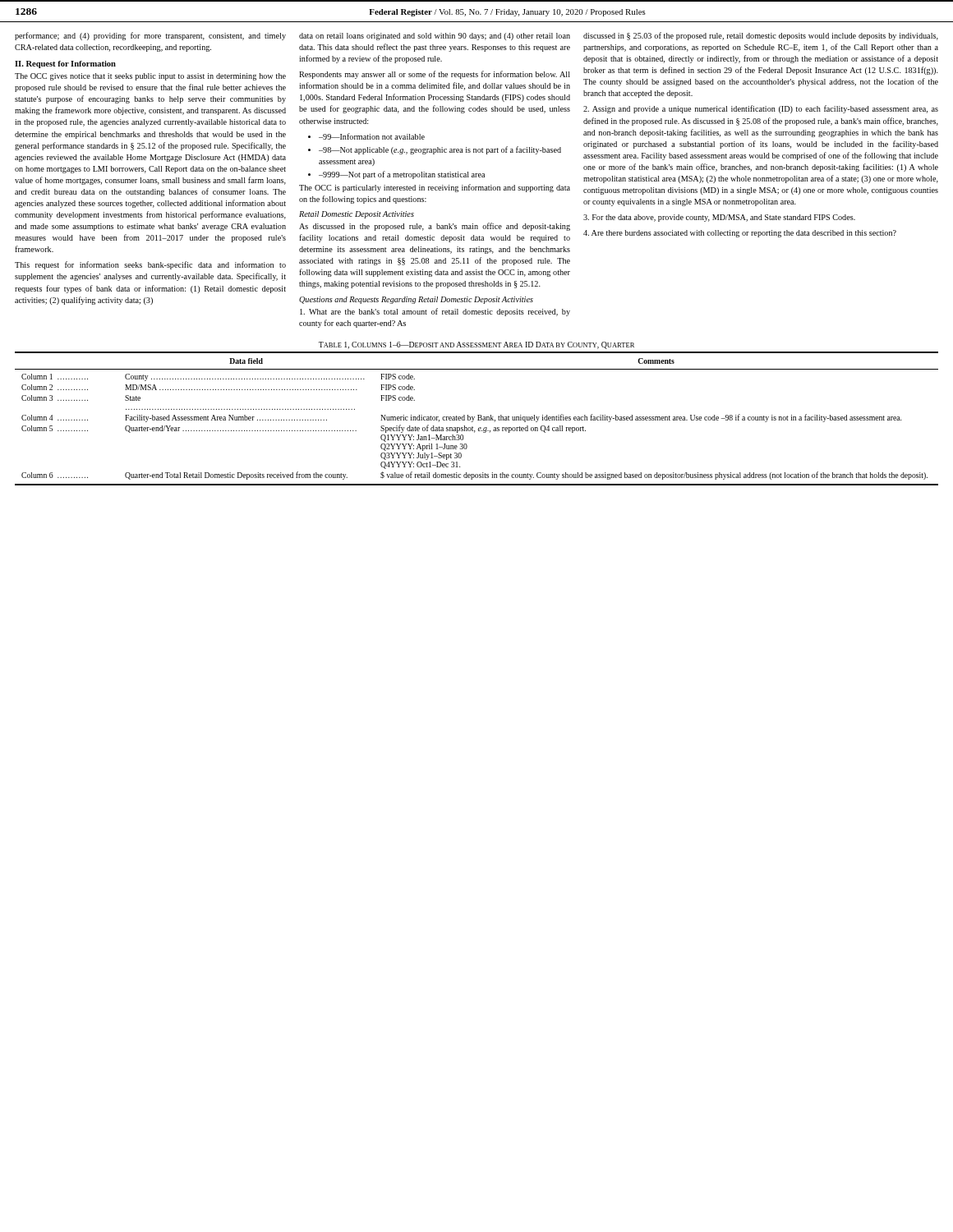Point to the region starting "As discussed in the proposed"

pos(435,256)
